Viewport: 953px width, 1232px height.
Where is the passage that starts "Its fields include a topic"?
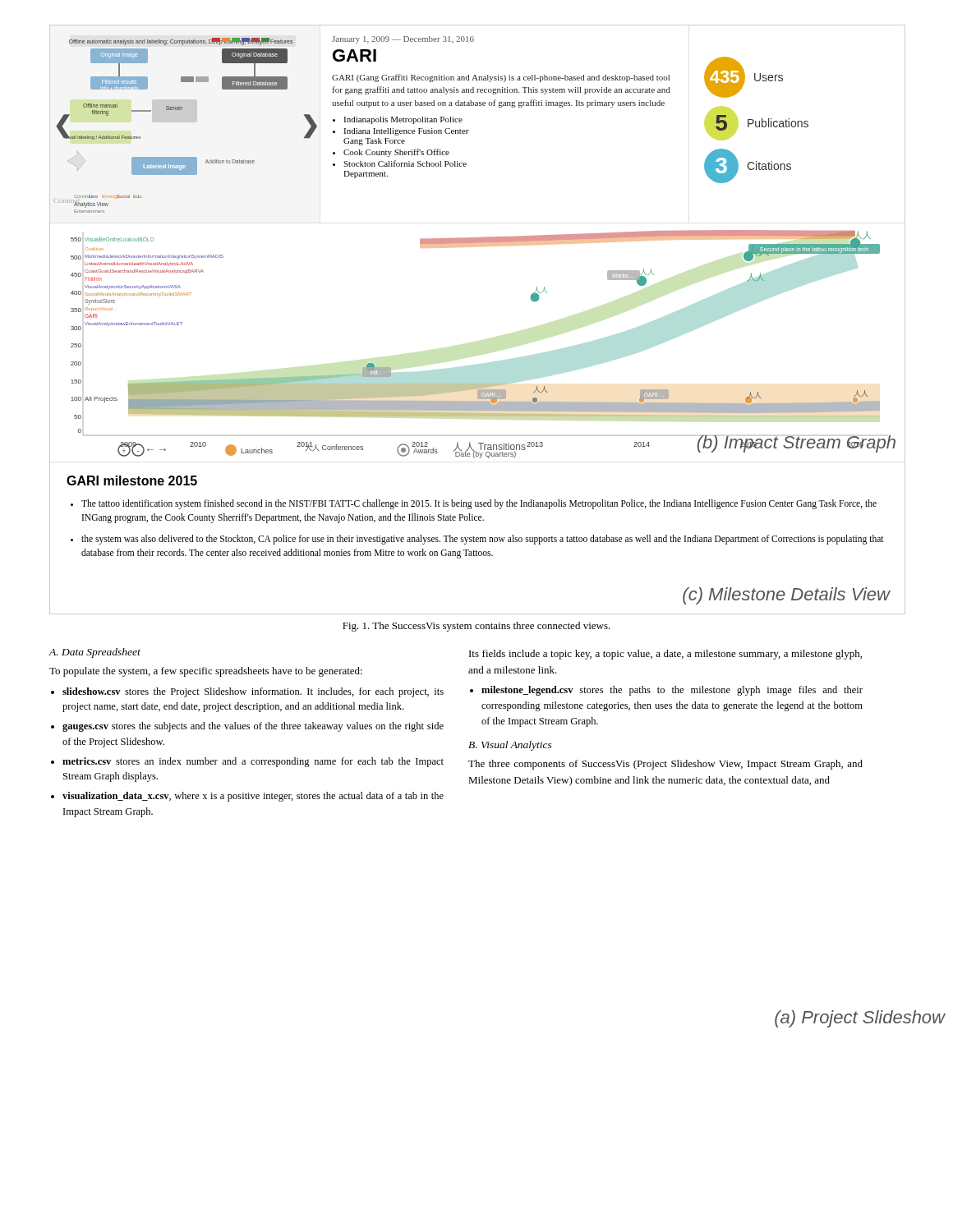click(x=665, y=661)
